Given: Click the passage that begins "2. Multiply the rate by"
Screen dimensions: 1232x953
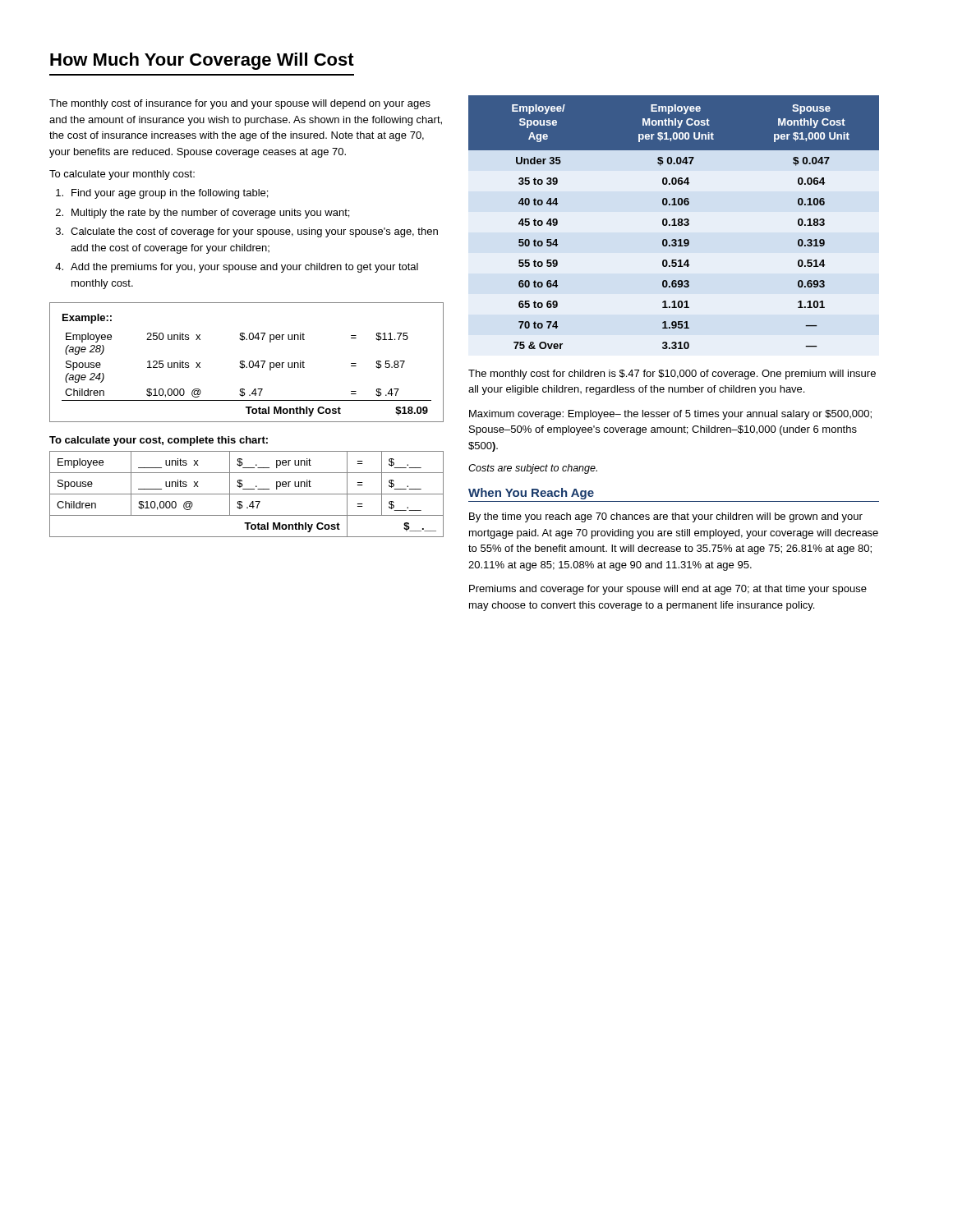Looking at the screenshot, I should [x=246, y=212].
